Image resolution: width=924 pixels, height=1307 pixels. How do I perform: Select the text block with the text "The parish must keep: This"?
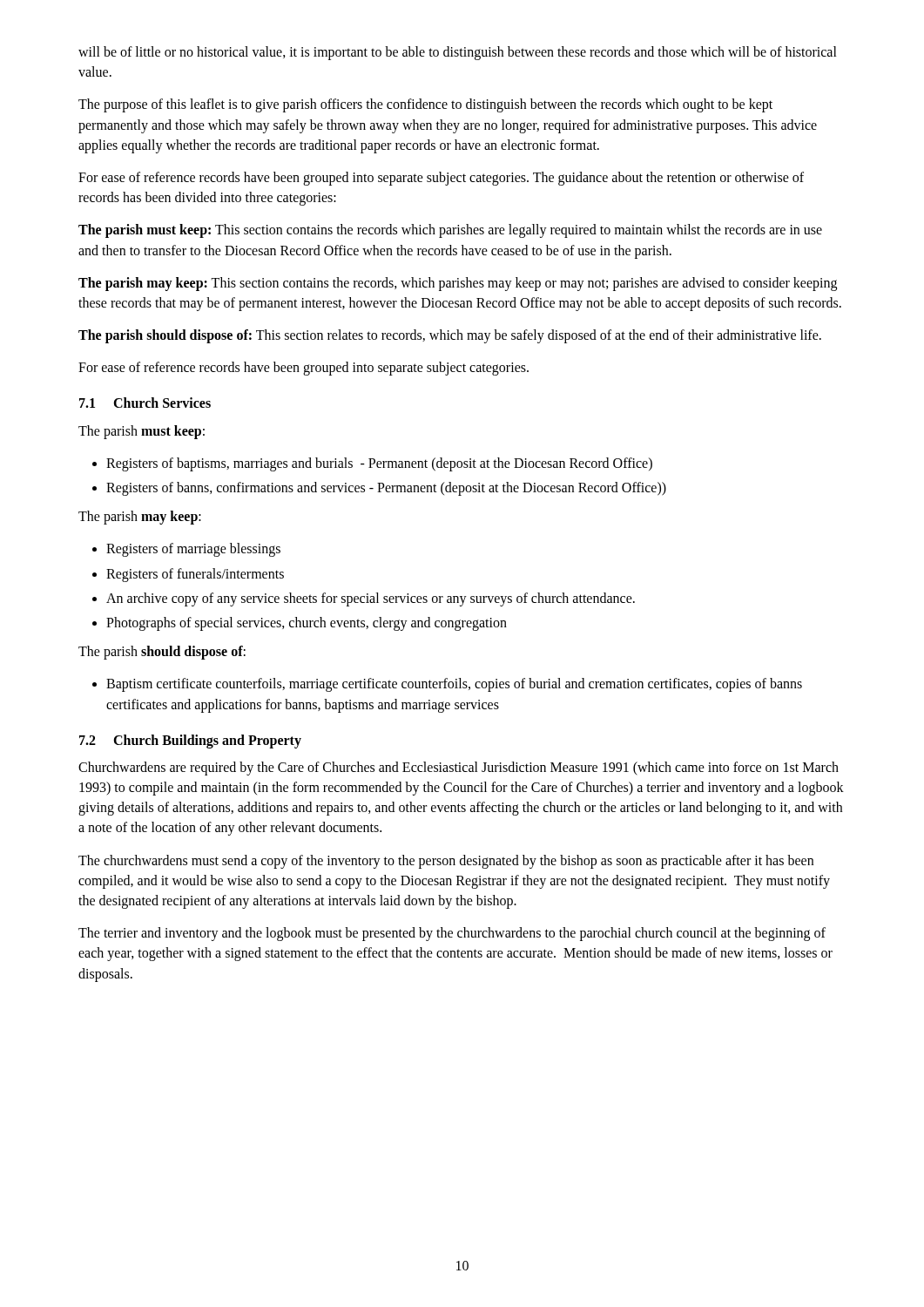[x=450, y=240]
